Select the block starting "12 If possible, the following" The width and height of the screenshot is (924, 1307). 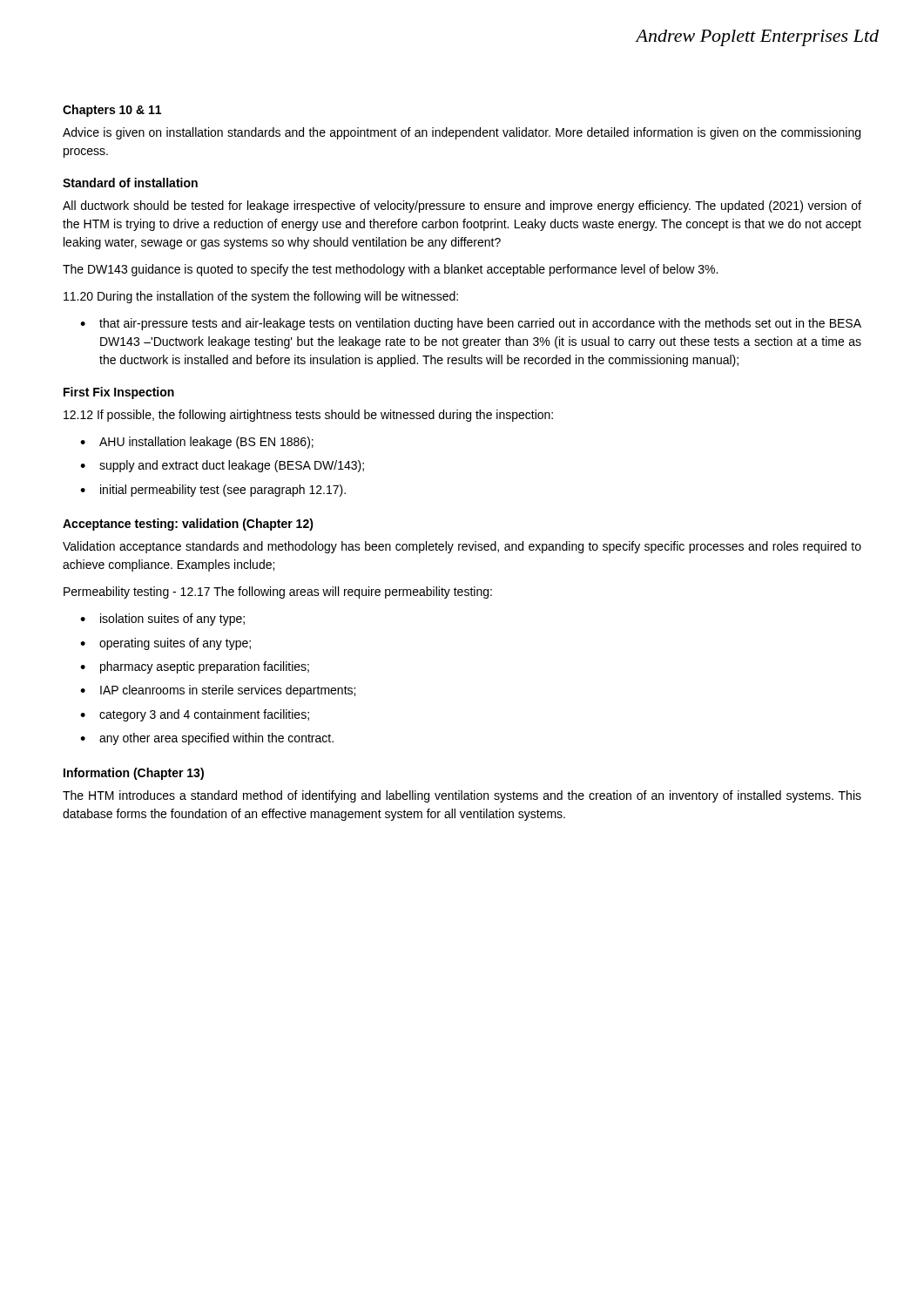point(308,415)
